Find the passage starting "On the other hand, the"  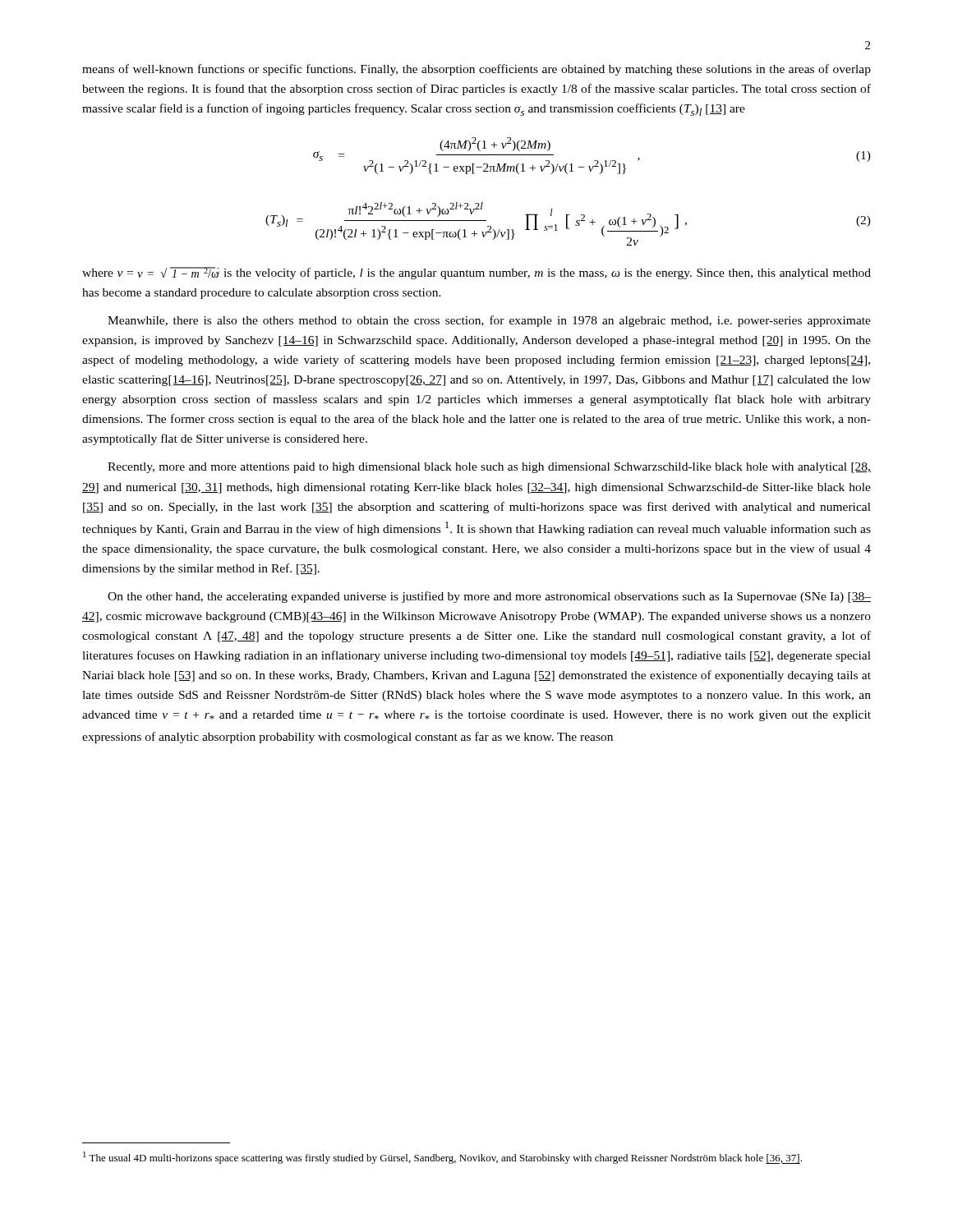coord(476,666)
